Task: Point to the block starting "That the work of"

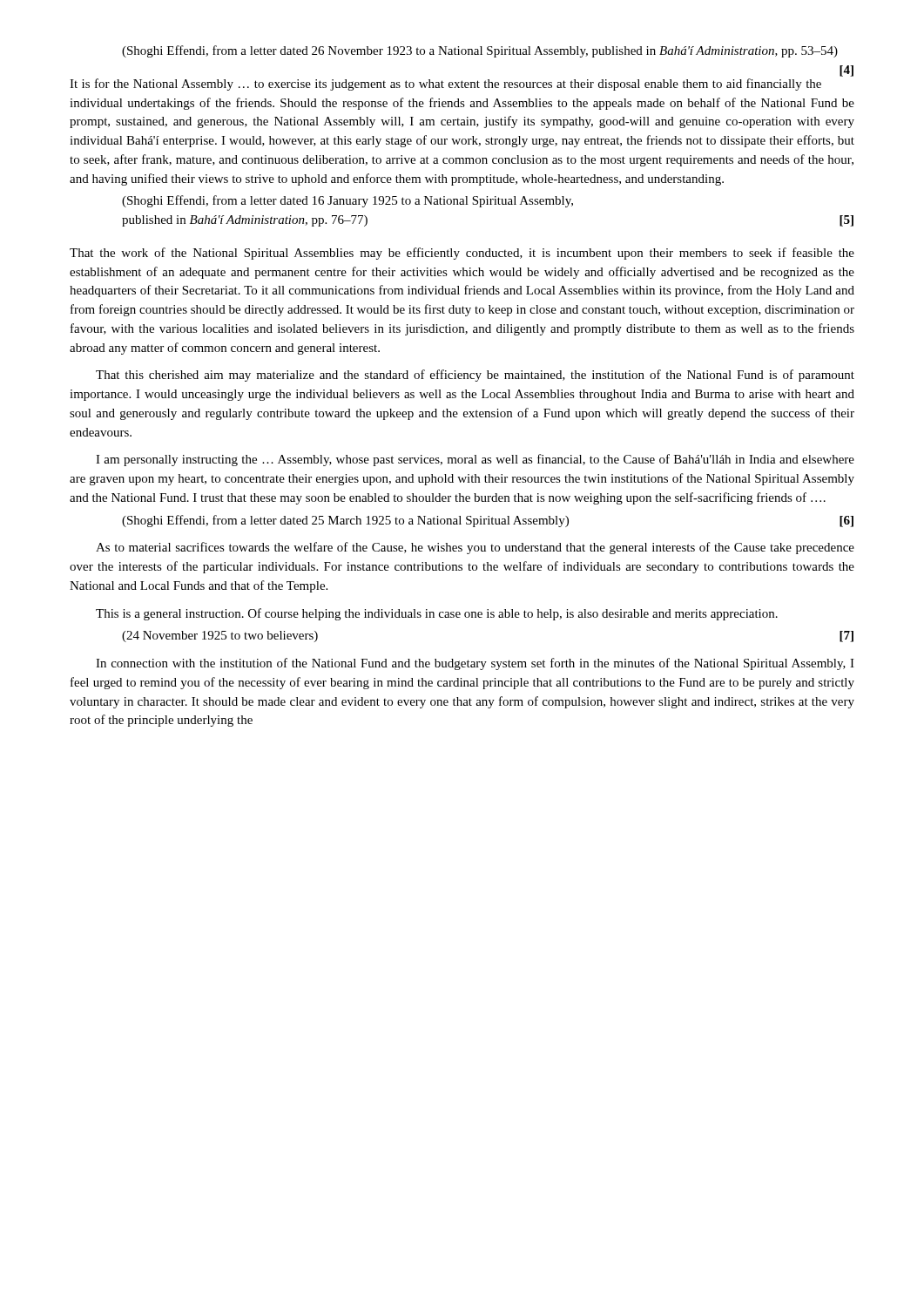Action: pos(462,301)
